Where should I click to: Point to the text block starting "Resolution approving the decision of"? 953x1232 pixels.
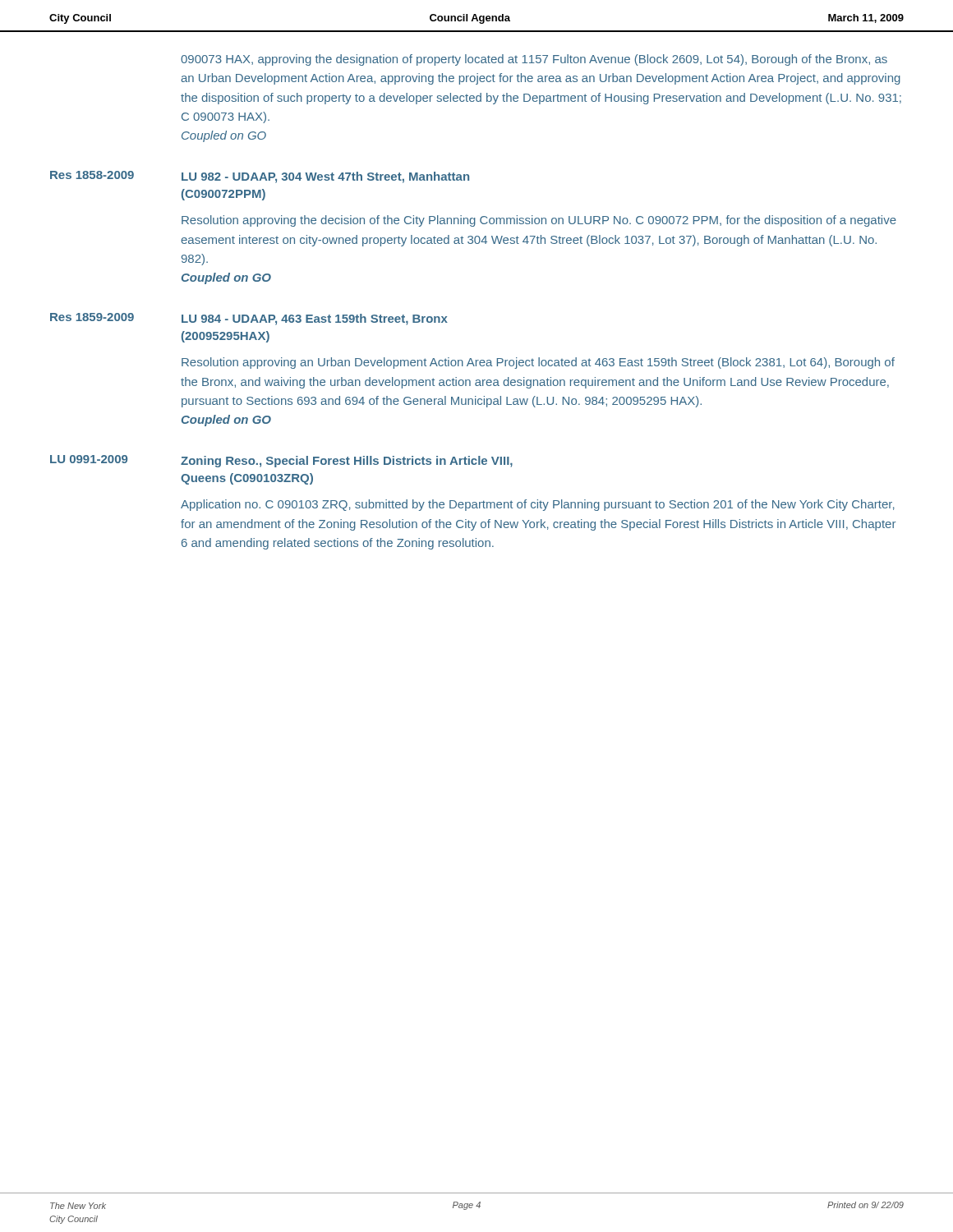pyautogui.click(x=539, y=249)
